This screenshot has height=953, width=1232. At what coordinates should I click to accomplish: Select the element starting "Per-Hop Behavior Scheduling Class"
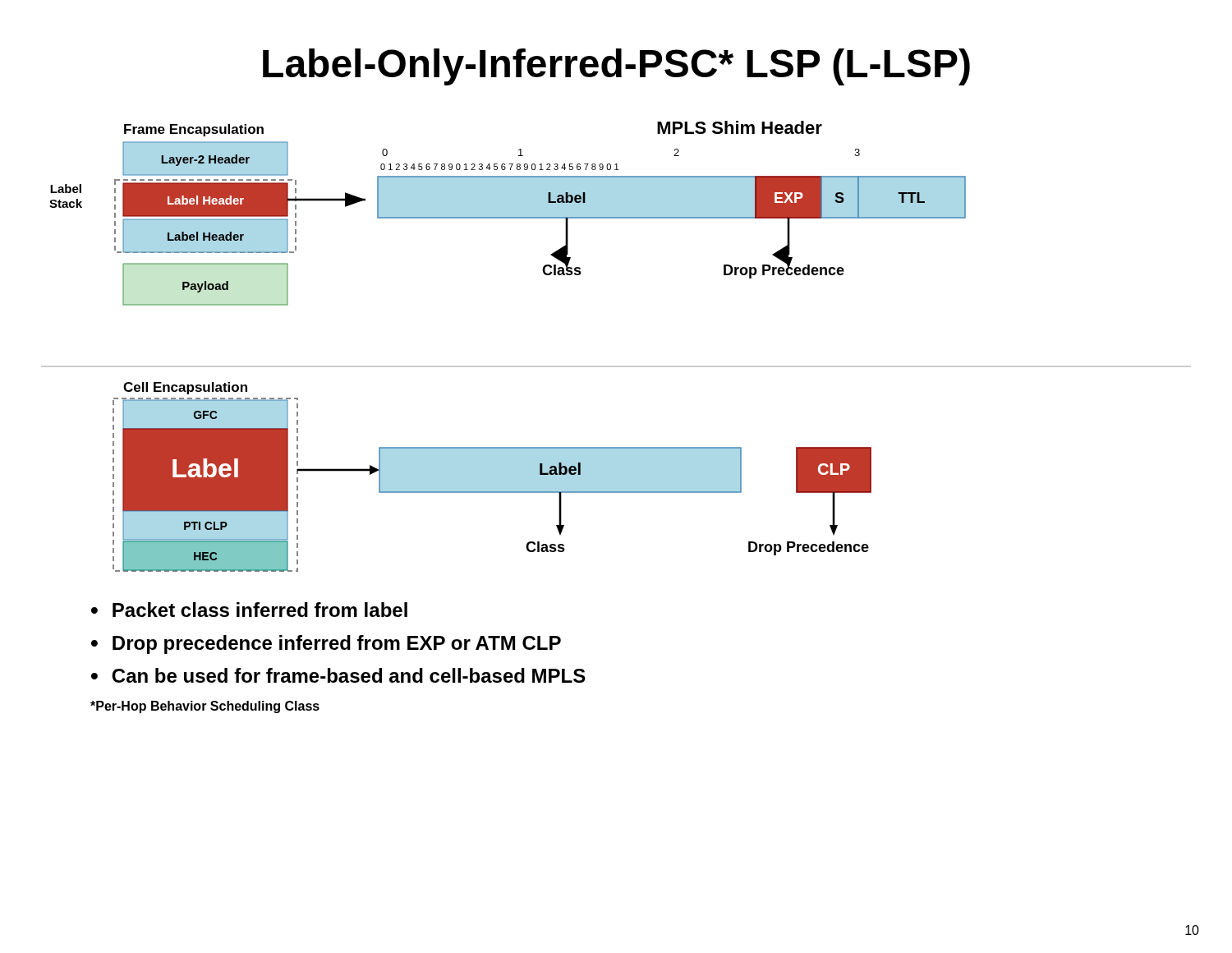(x=205, y=706)
